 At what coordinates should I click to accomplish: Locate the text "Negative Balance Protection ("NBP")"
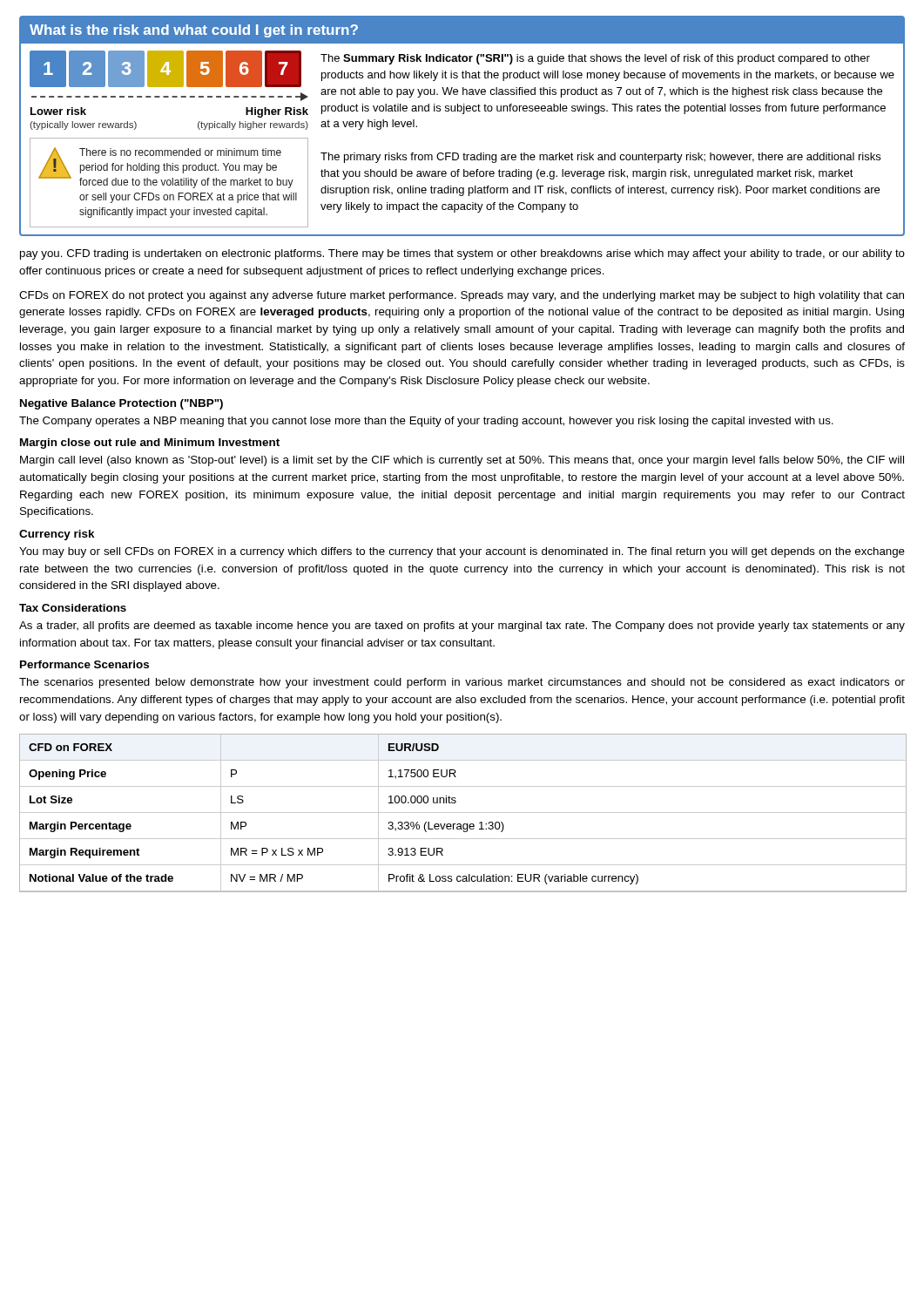click(x=121, y=403)
